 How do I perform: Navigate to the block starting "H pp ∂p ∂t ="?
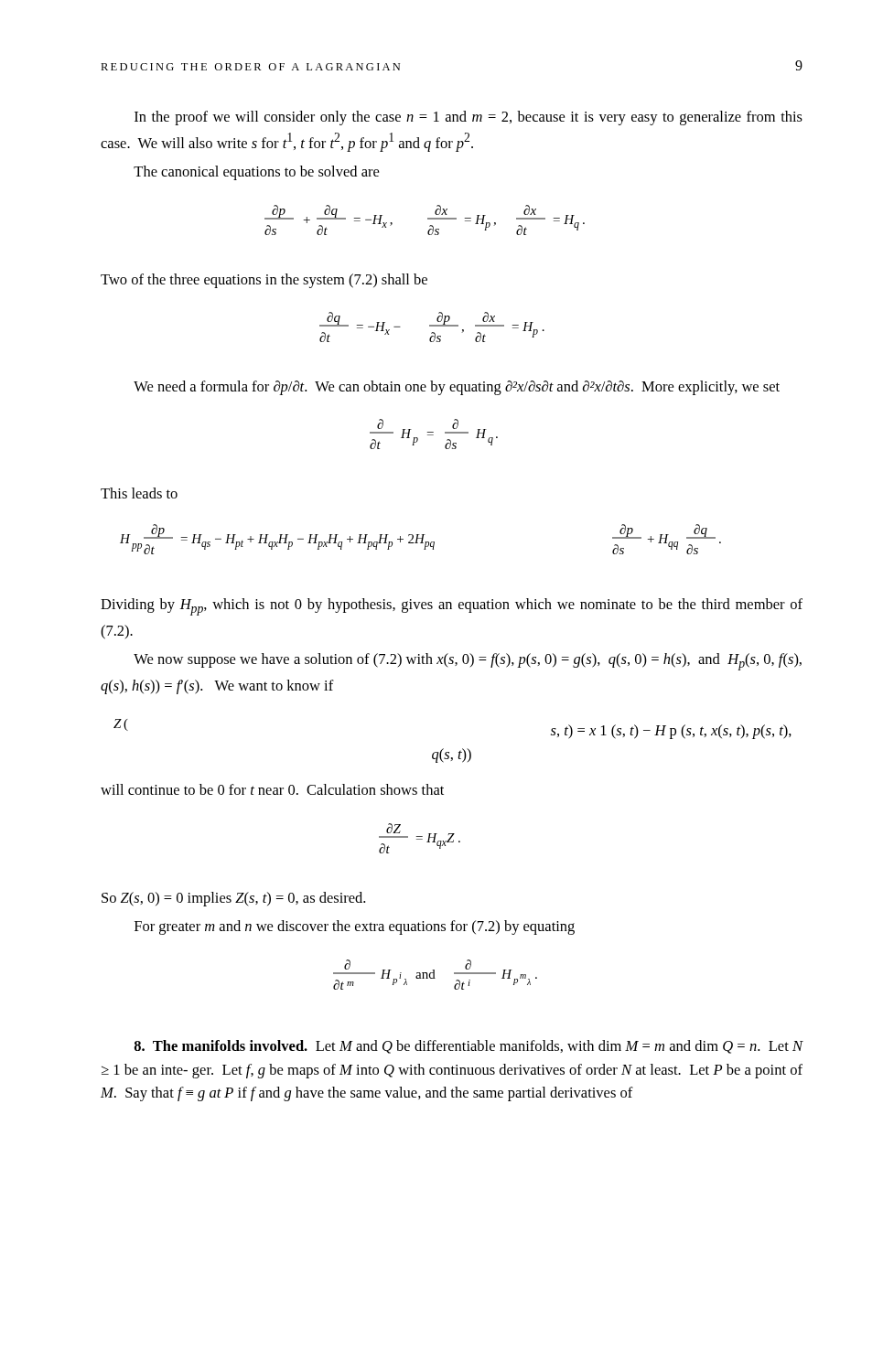tap(420, 539)
